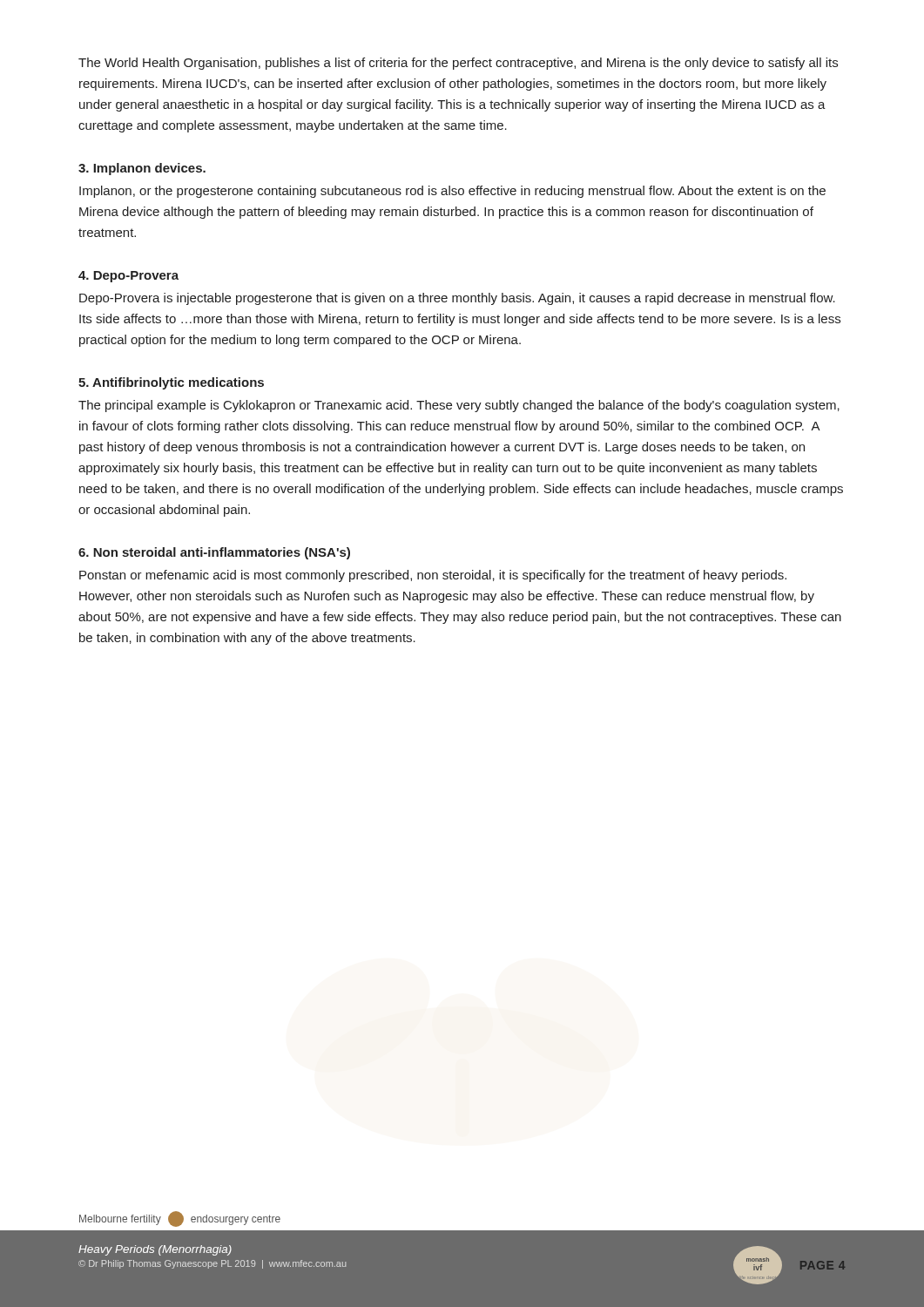Screen dimensions: 1307x924
Task: Find the block on this page that starts "The World Health Organisation,"
Action: tap(458, 94)
